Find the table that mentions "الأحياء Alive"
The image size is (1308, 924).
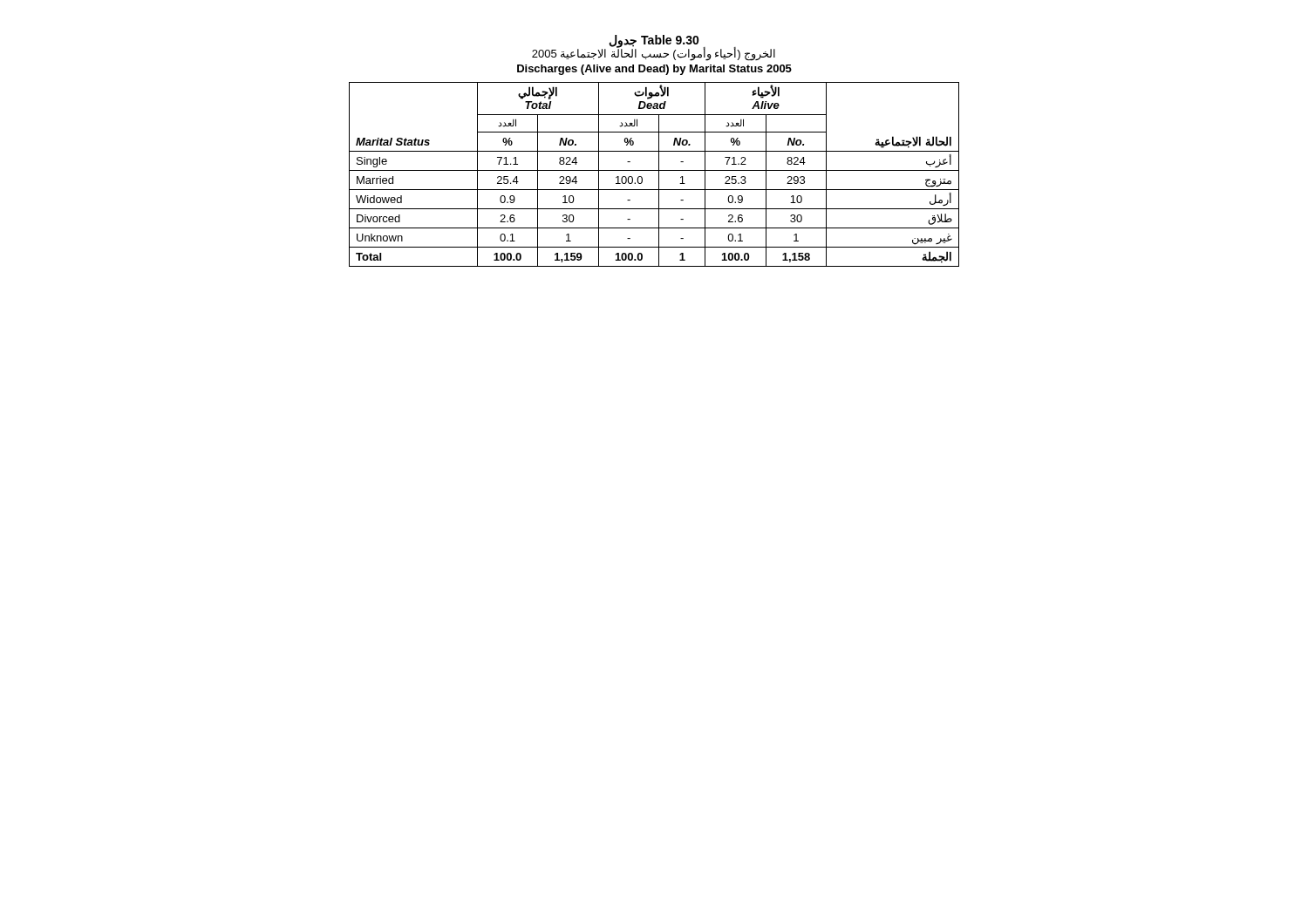point(654,174)
